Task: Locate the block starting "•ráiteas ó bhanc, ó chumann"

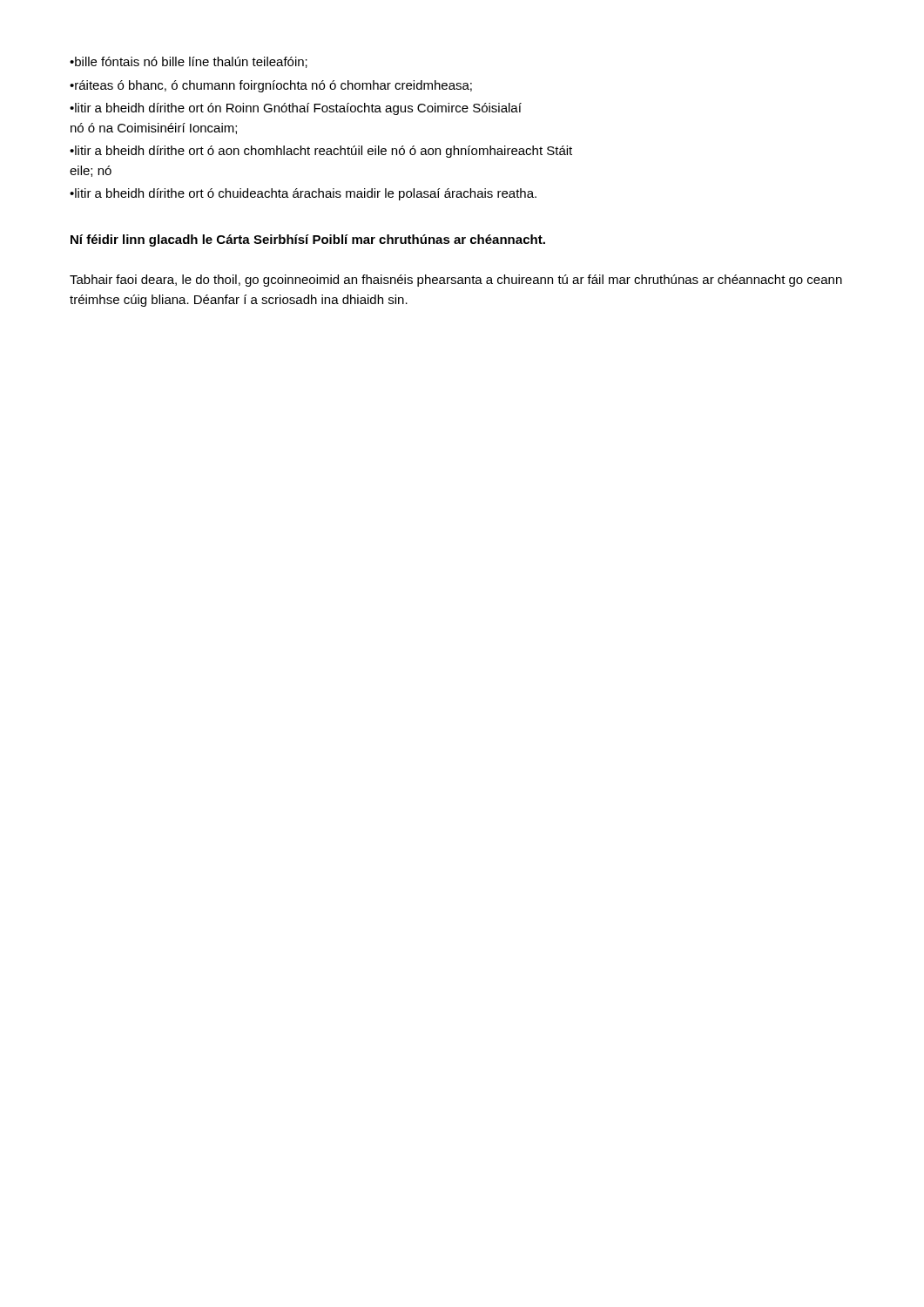Action: point(271,84)
